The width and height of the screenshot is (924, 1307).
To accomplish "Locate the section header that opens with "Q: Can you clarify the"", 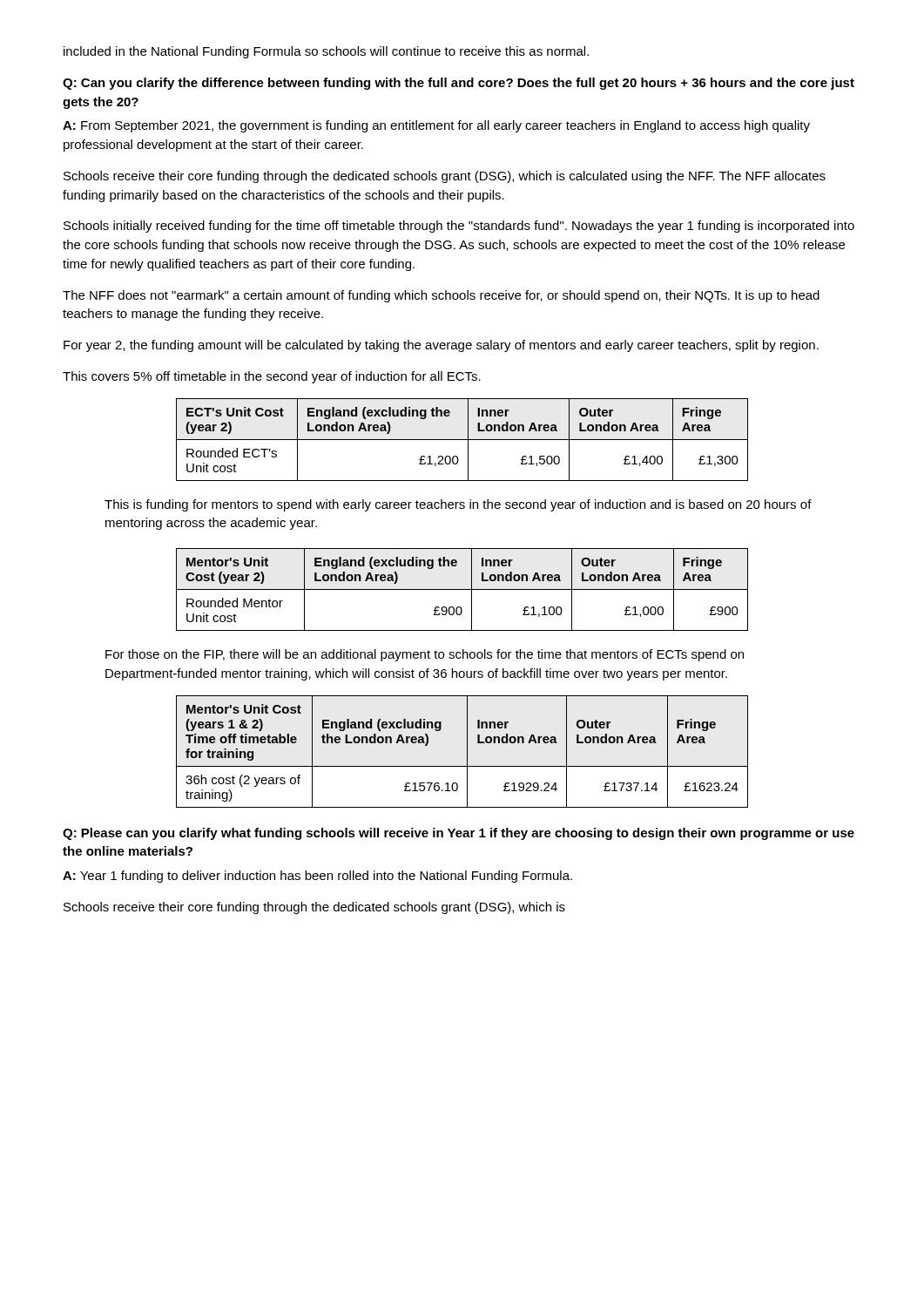I will pyautogui.click(x=458, y=92).
